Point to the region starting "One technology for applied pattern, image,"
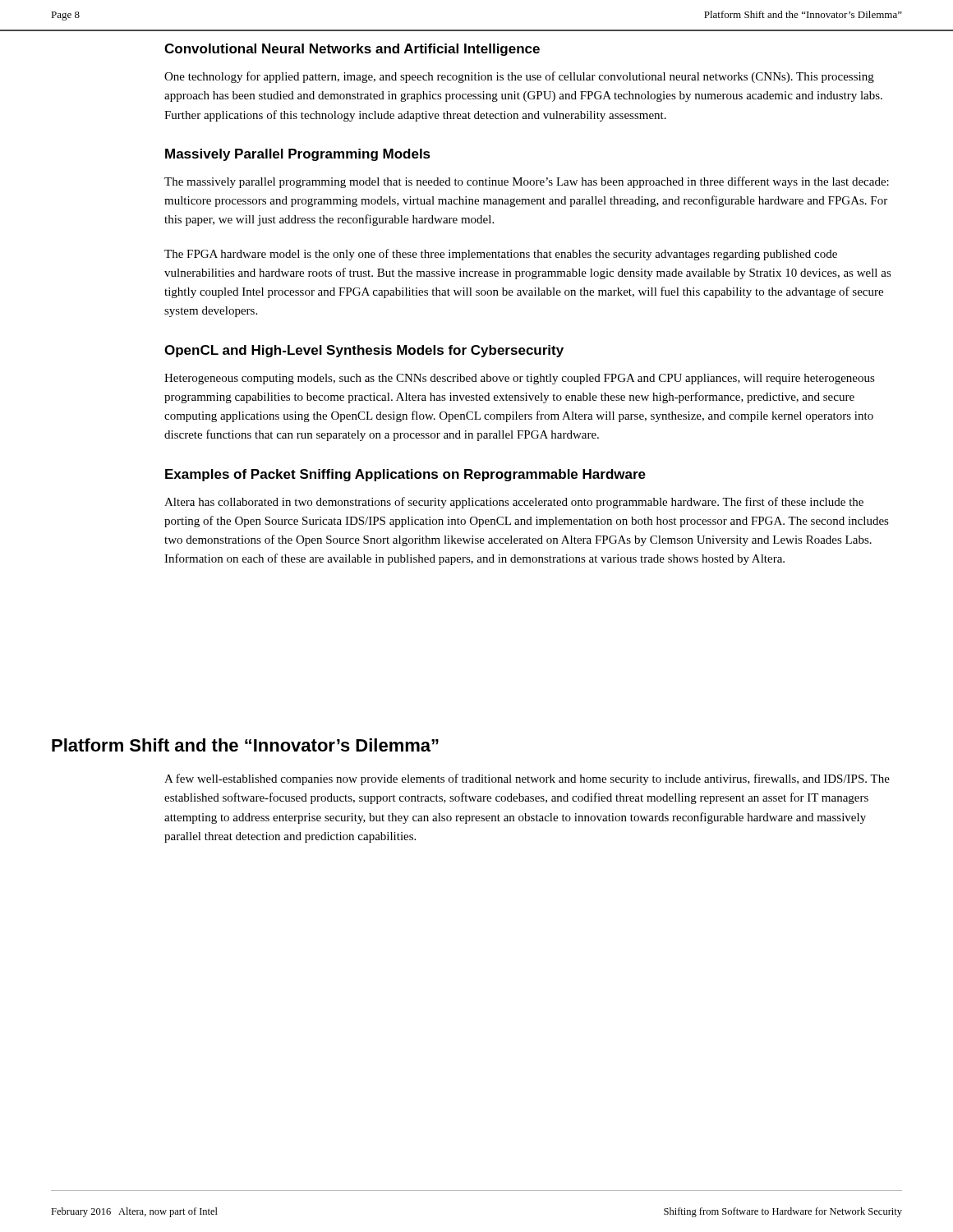Screen dimensions: 1232x953 click(524, 95)
